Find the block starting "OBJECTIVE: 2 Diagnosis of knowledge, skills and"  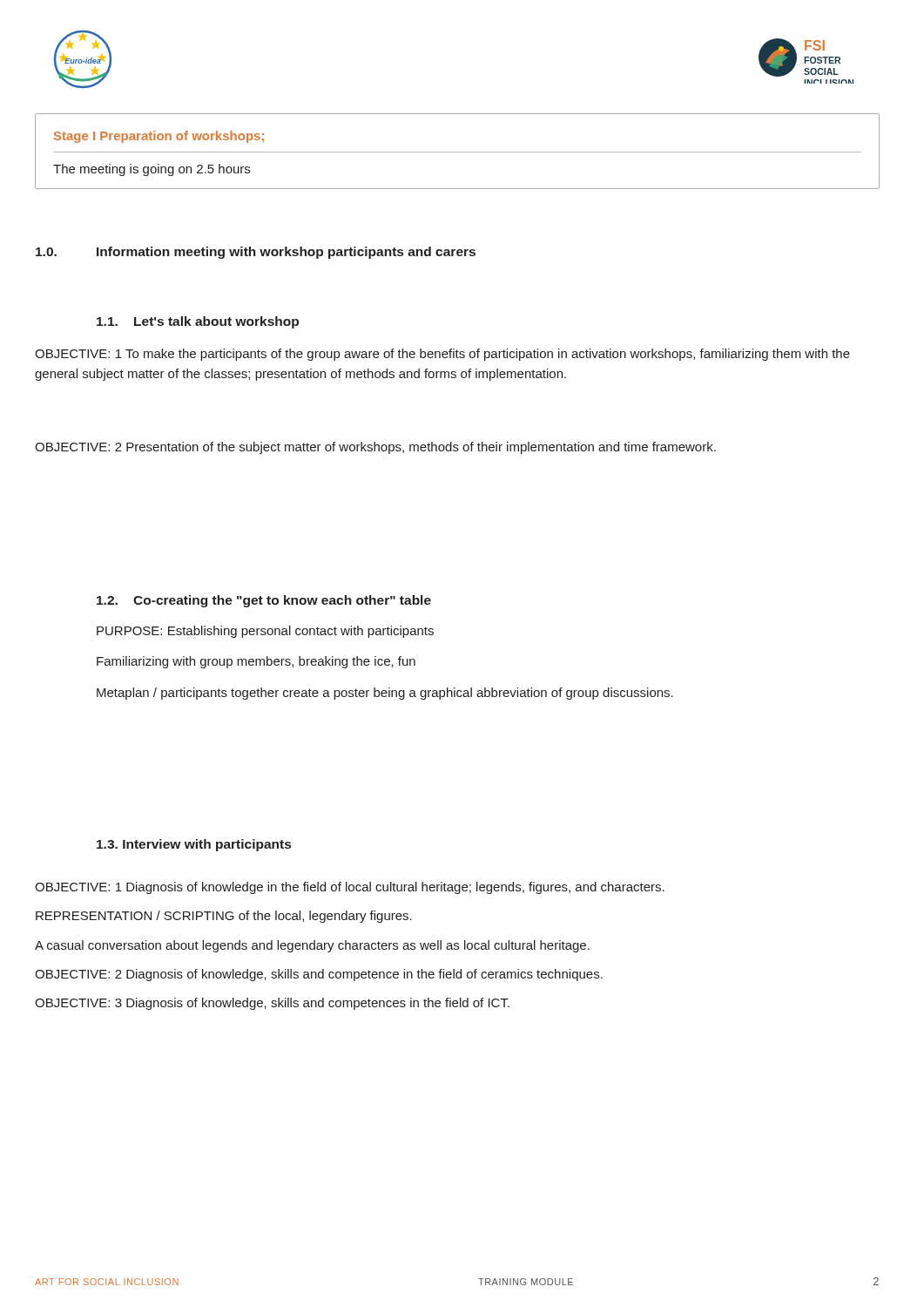(x=319, y=974)
